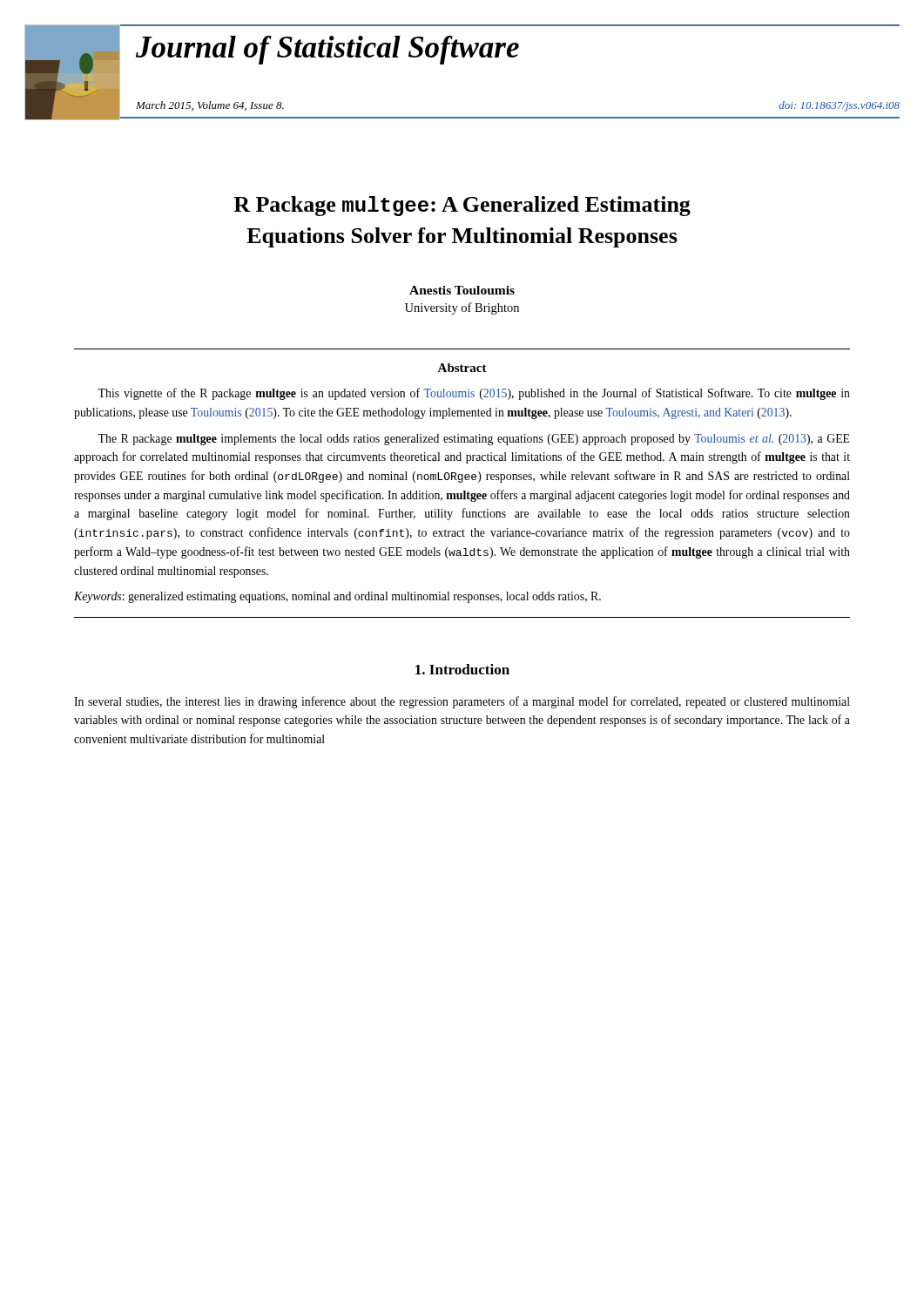Locate the text block that says "This vignette of the R package"
The width and height of the screenshot is (924, 1307).
(x=462, y=483)
